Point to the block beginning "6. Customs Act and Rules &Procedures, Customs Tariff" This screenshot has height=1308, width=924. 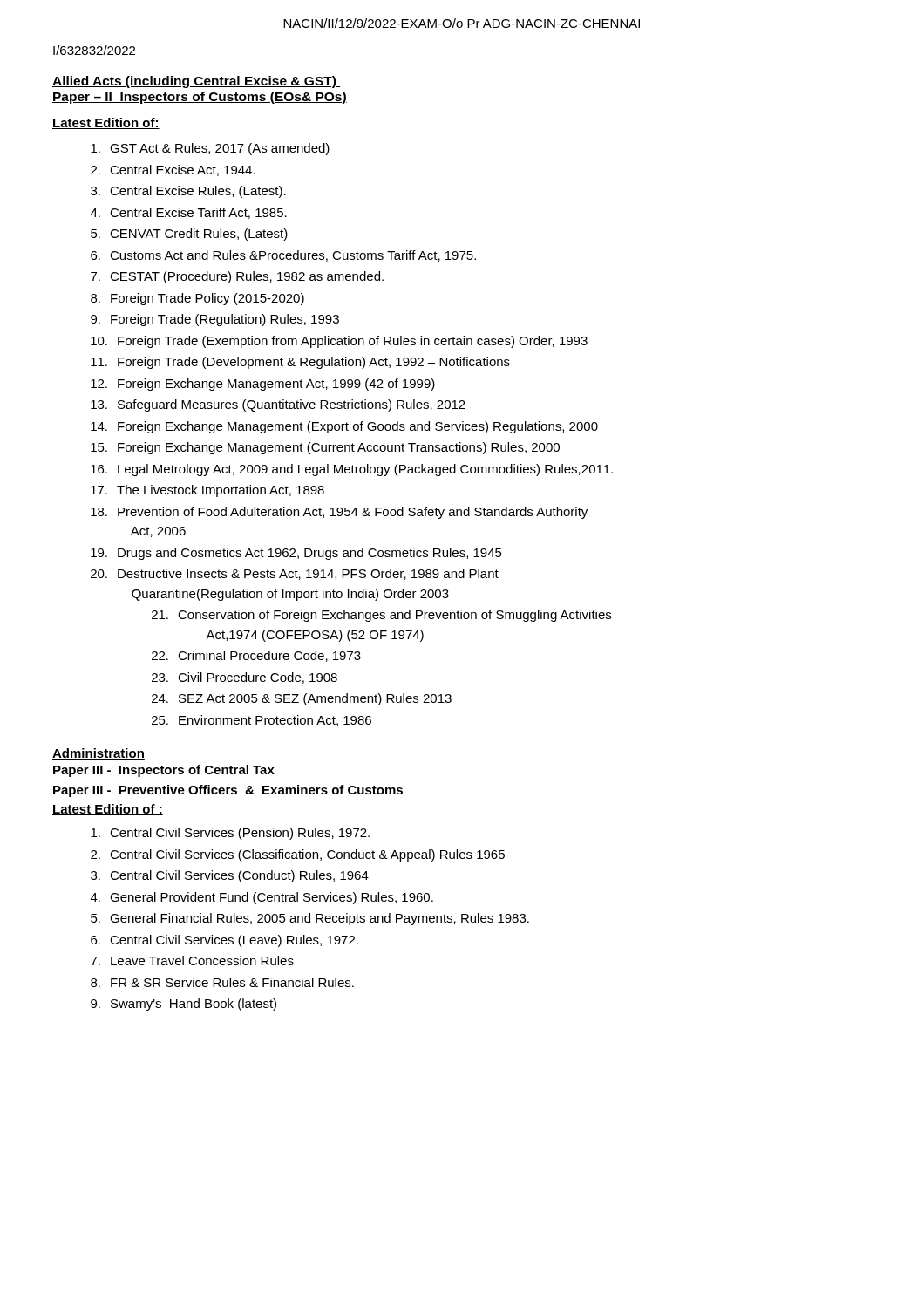point(471,255)
